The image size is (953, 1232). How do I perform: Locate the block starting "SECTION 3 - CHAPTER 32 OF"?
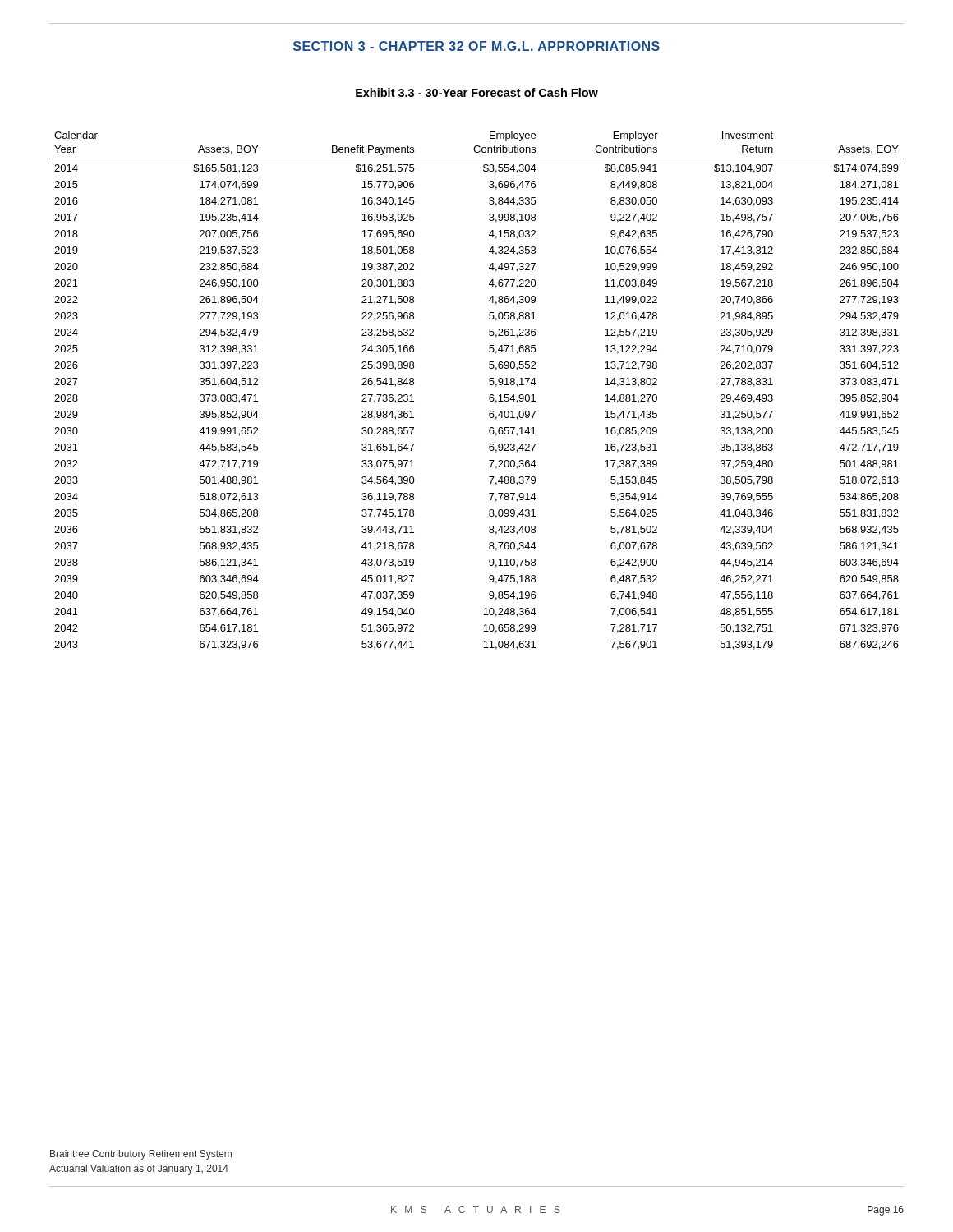(x=476, y=46)
